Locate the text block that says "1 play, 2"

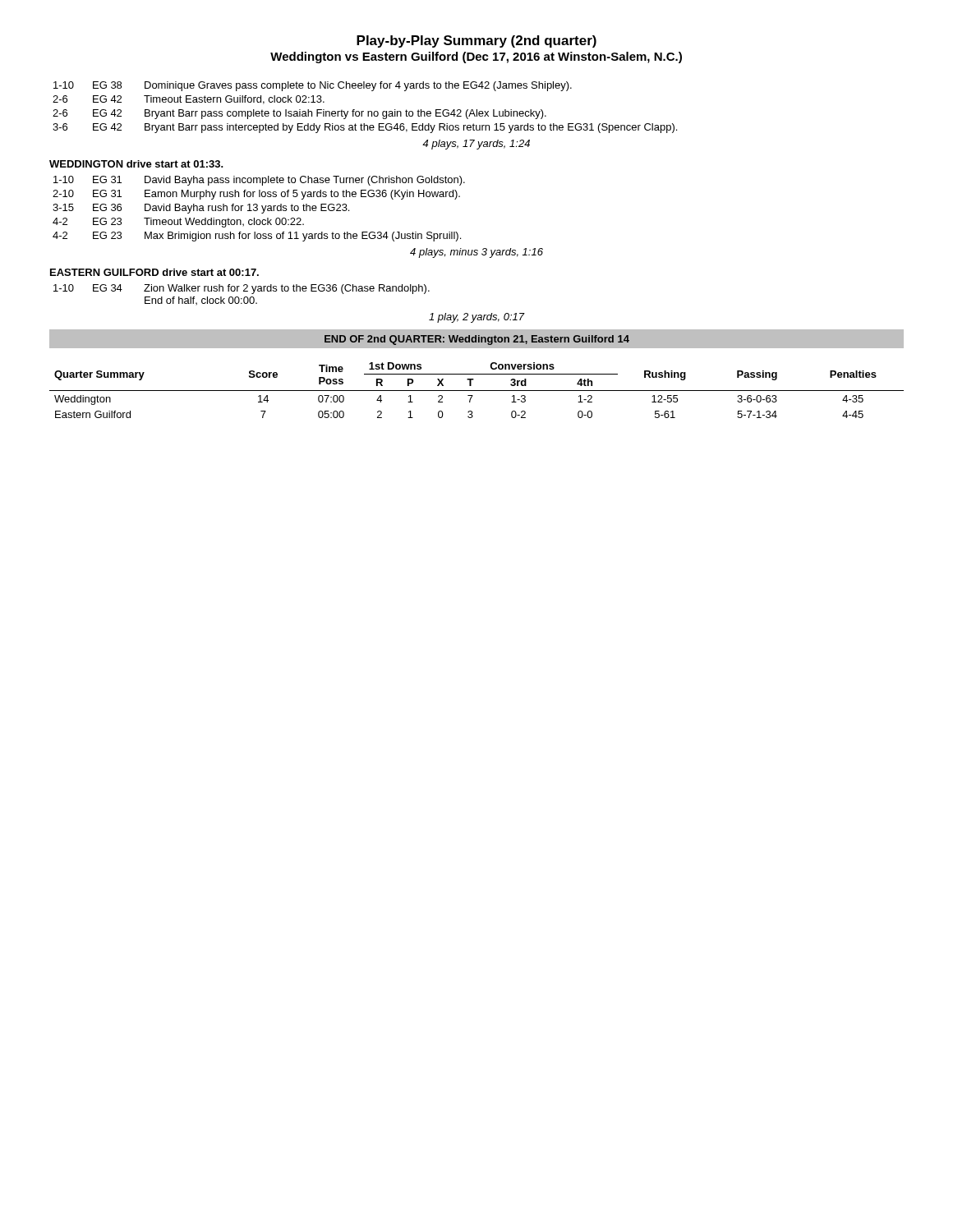476,317
